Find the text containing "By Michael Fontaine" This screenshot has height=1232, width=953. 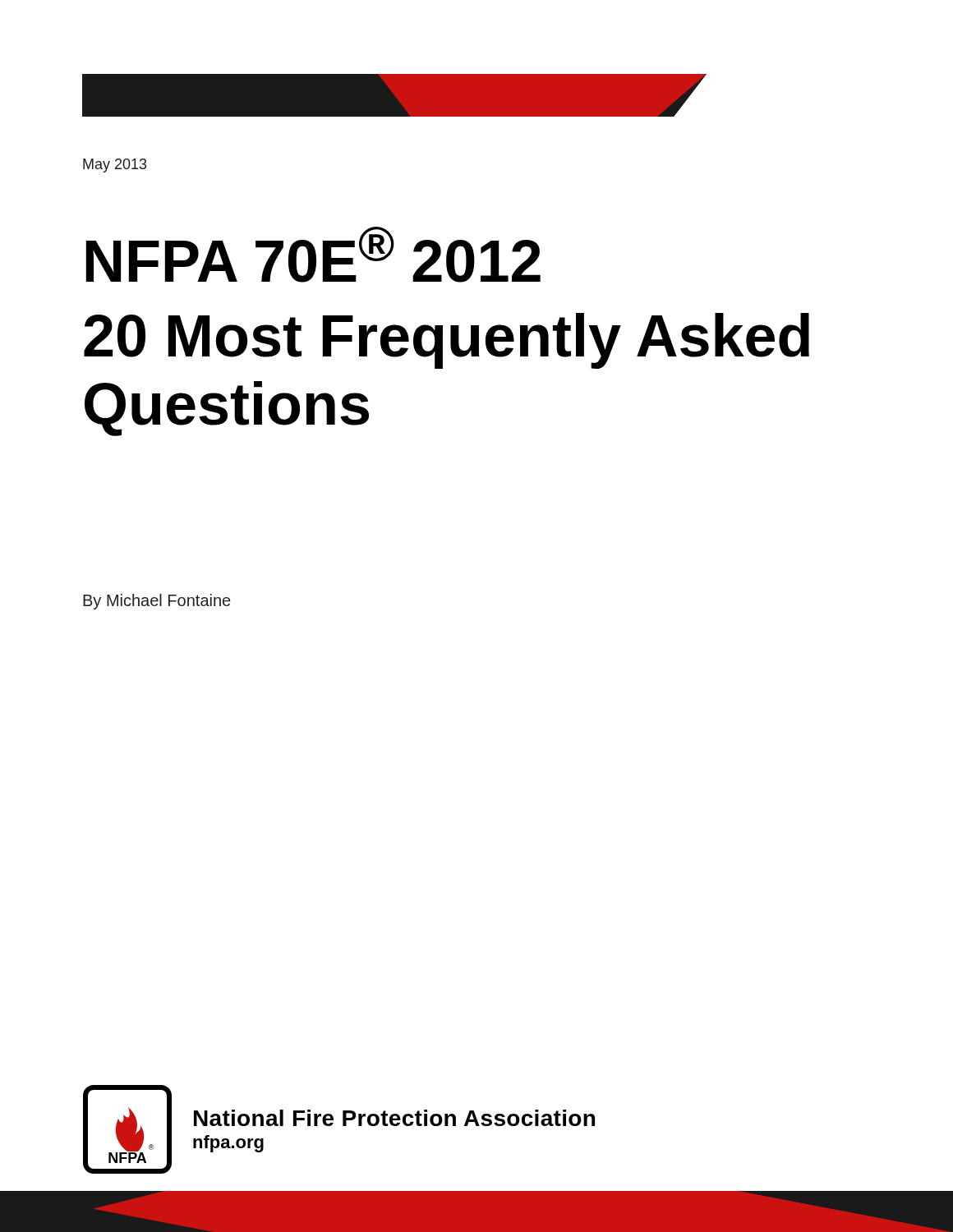tap(157, 600)
